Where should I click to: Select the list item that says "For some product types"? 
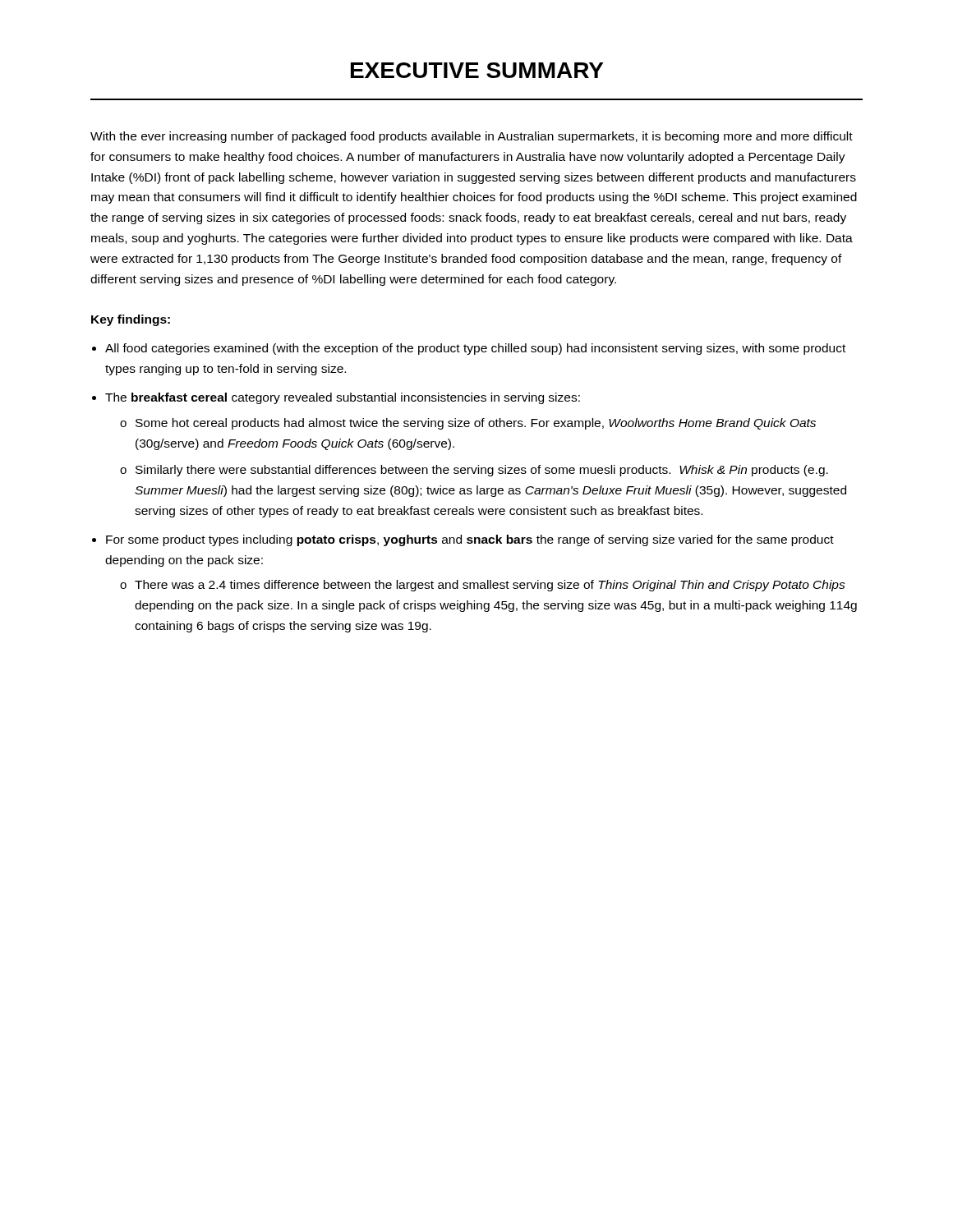click(484, 584)
